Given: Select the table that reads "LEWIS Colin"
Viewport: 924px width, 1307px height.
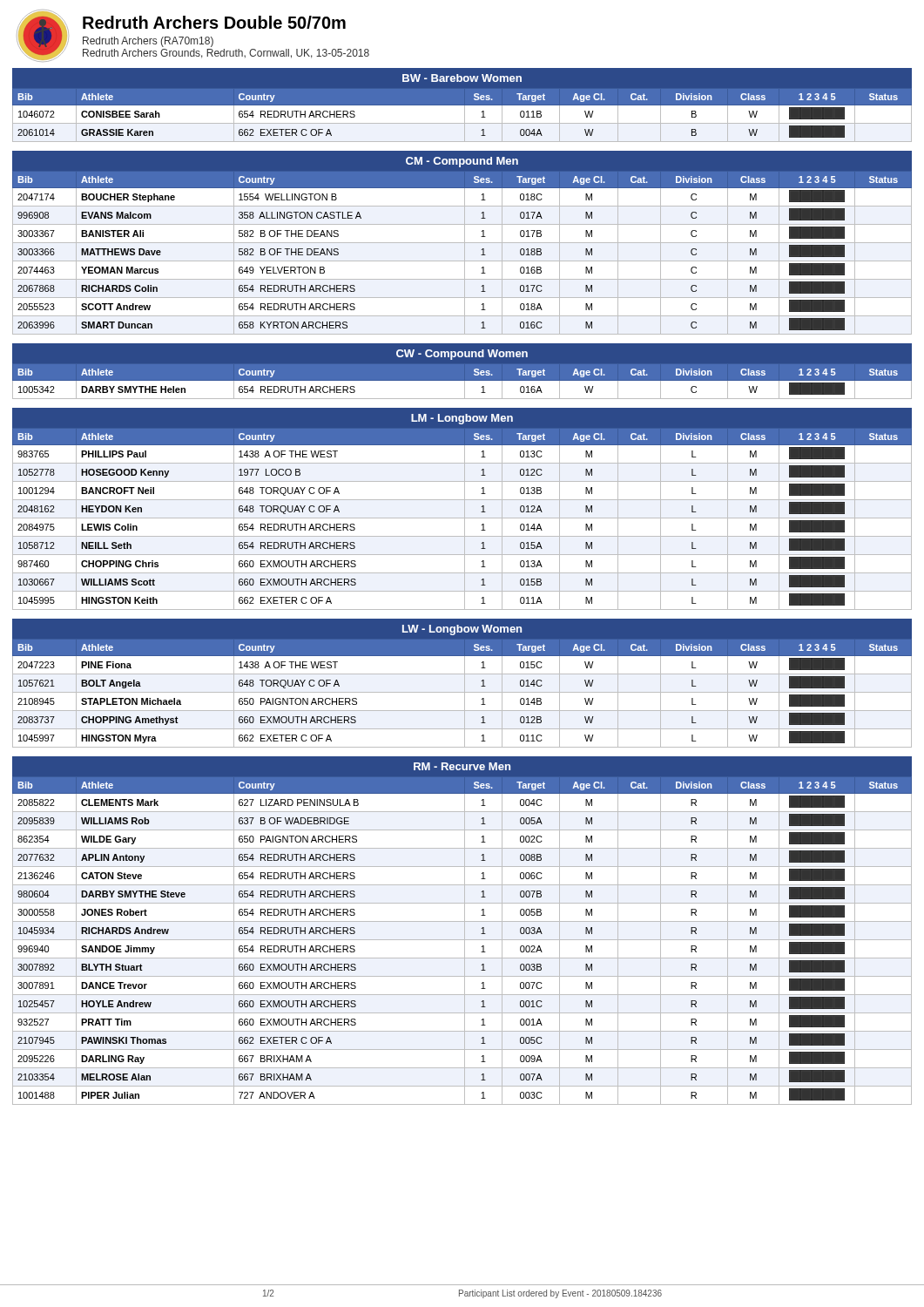Looking at the screenshot, I should [462, 509].
